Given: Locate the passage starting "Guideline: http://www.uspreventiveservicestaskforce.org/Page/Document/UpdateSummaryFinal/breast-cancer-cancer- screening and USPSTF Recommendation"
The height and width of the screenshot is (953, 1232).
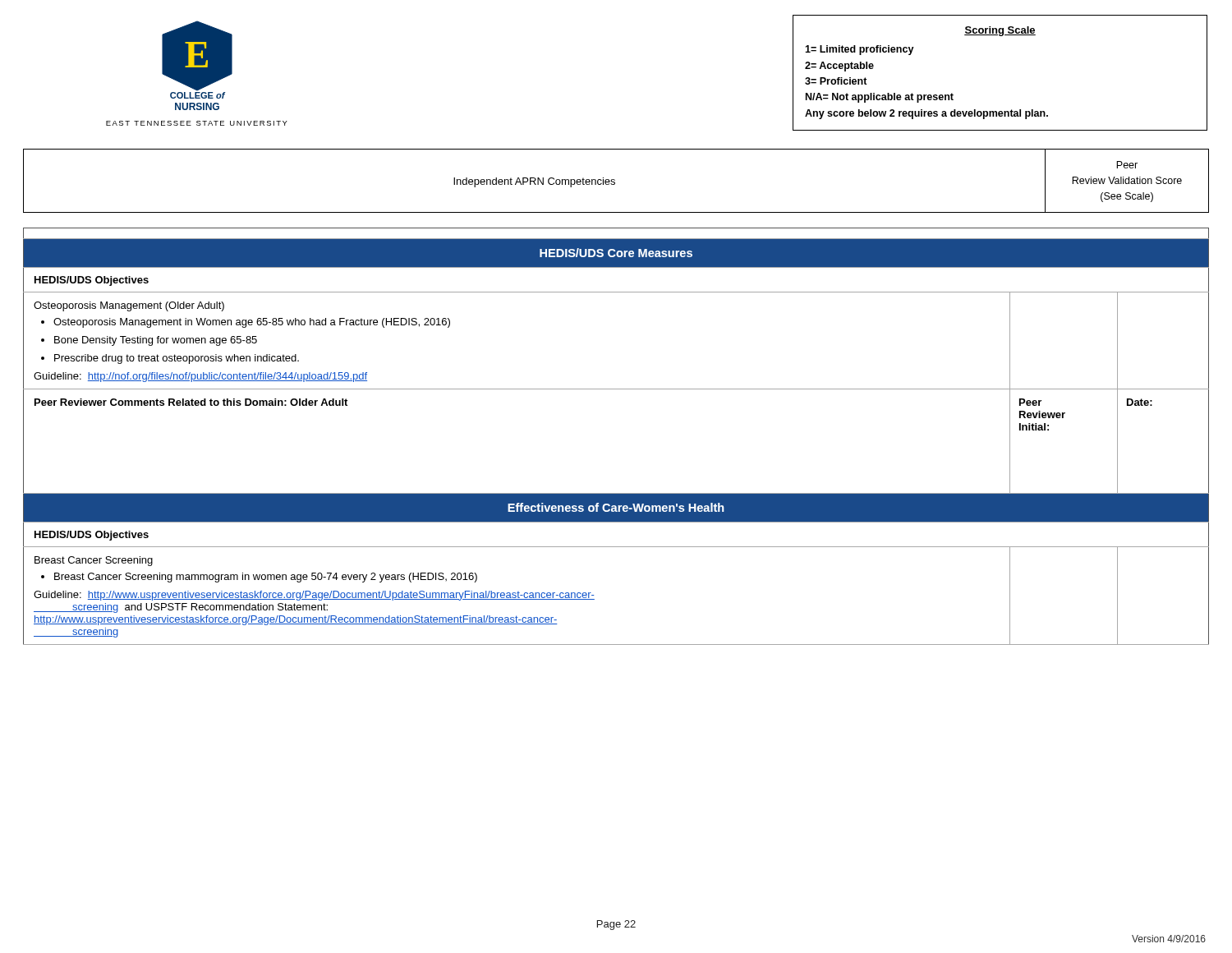Looking at the screenshot, I should coord(314,600).
